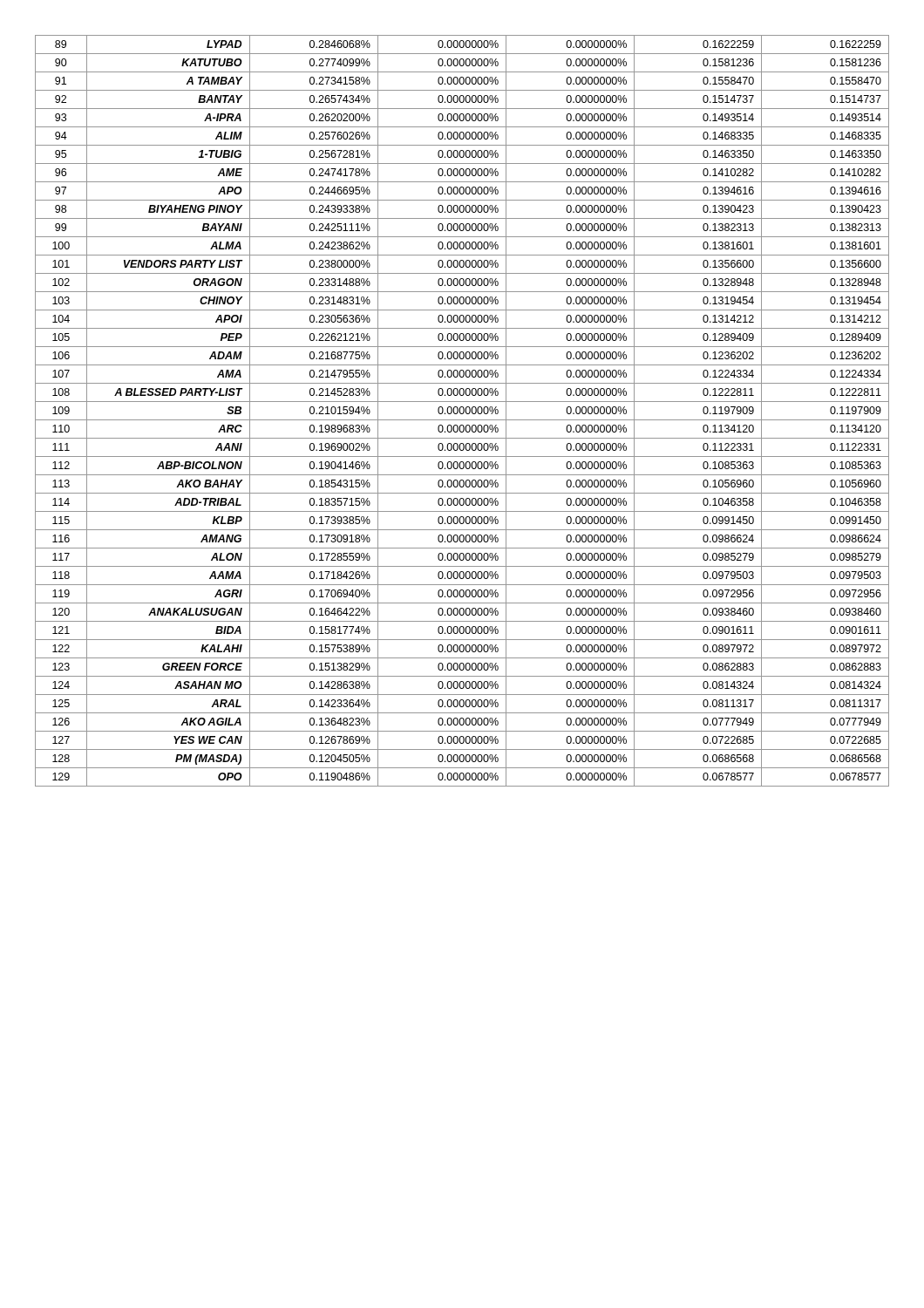This screenshot has height=1308, width=924.
Task: Find the table
Action: pyautogui.click(x=462, y=411)
